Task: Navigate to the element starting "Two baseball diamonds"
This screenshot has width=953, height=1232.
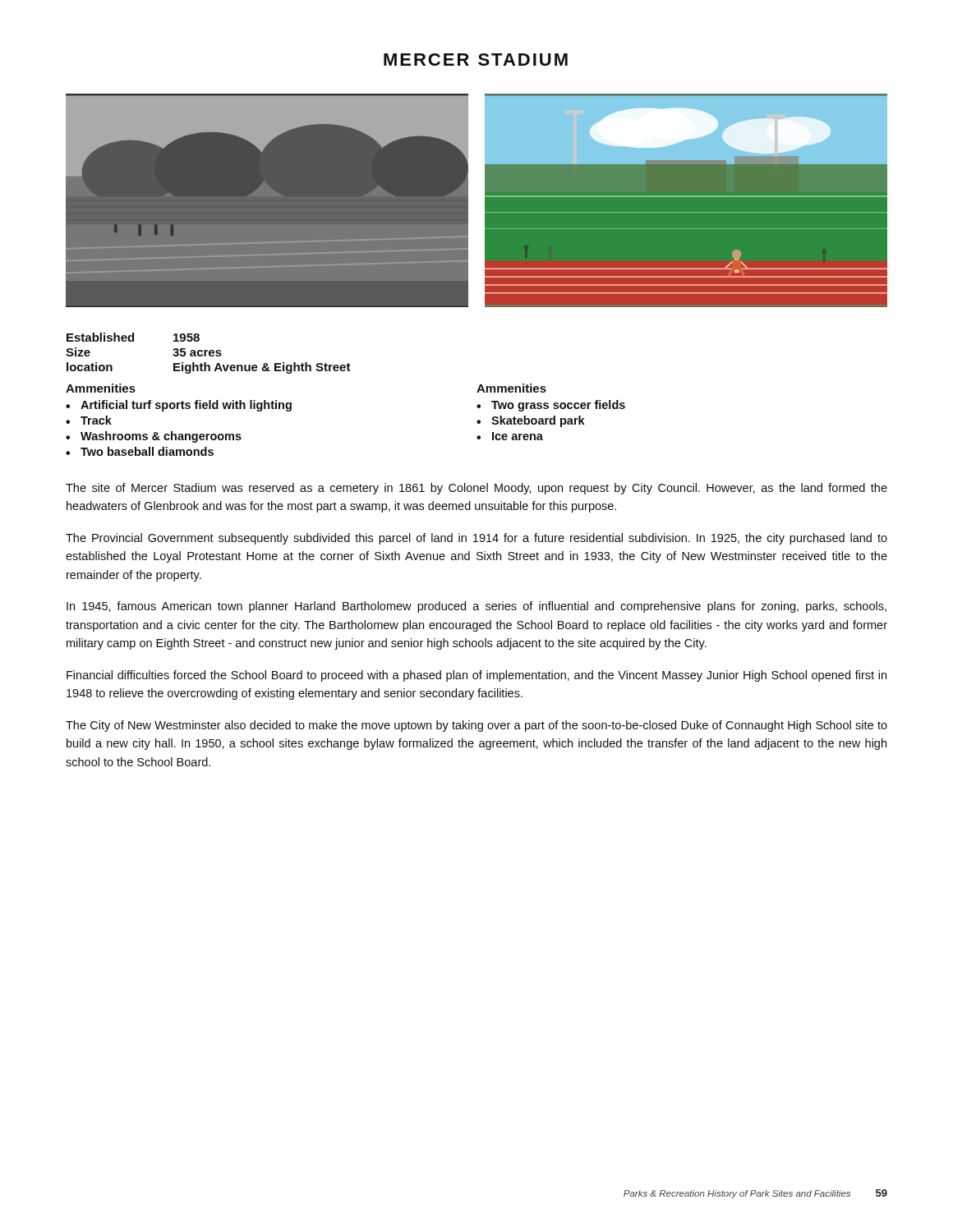Action: coord(147,452)
